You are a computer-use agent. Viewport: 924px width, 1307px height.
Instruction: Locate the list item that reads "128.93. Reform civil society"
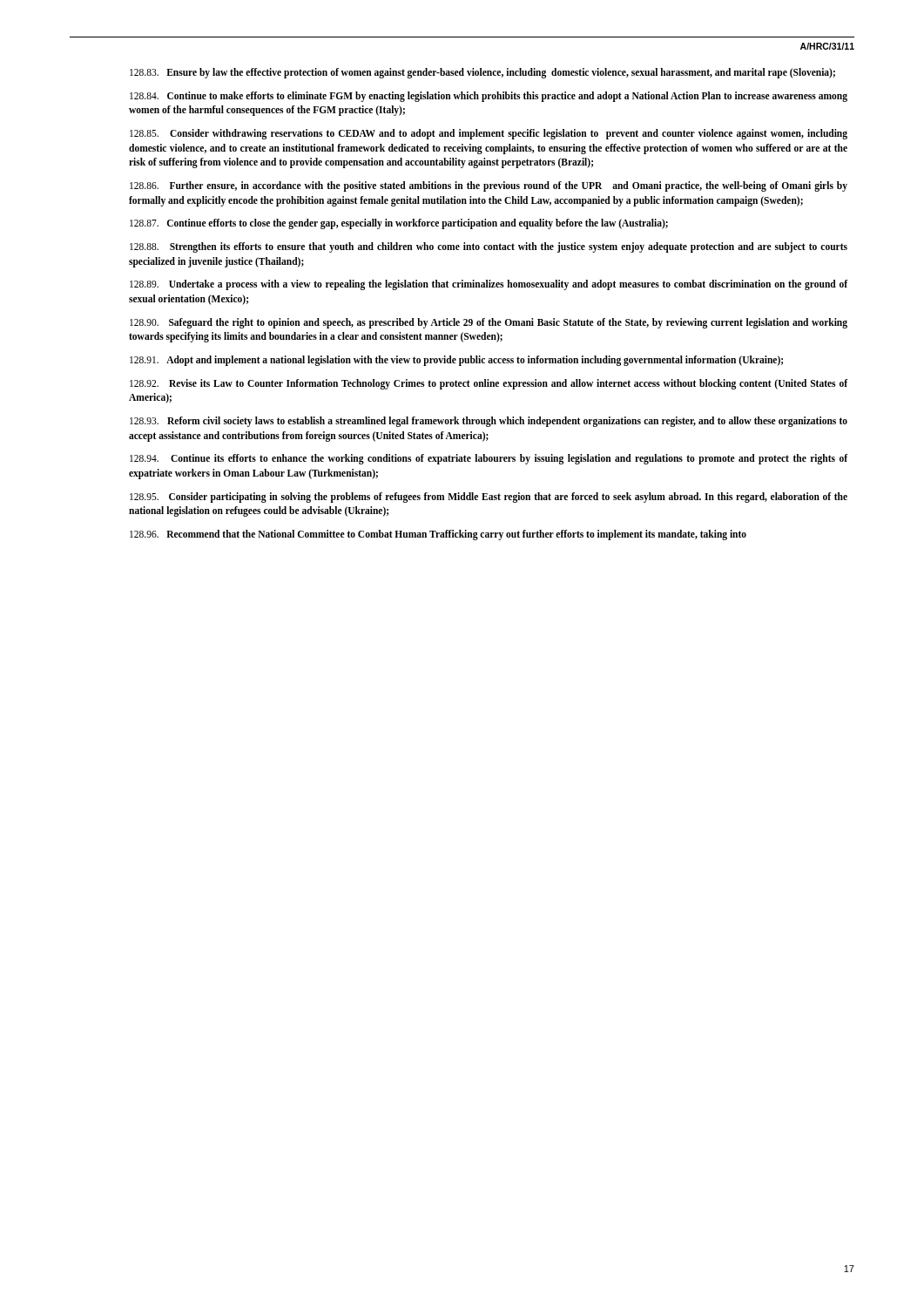488,428
